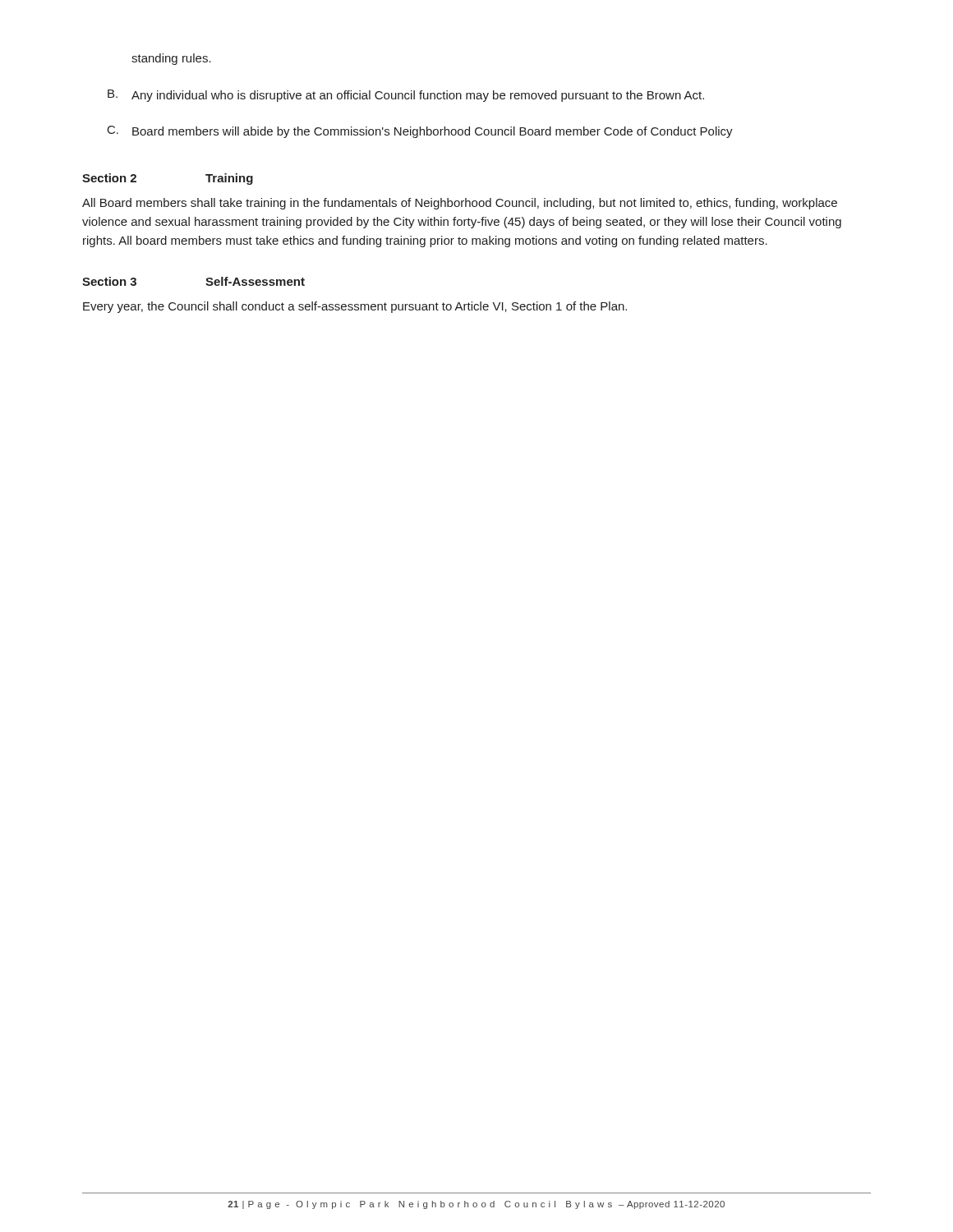Find the block on this page that starts "Every year, the Council shall conduct a"
The height and width of the screenshot is (1232, 953).
(355, 306)
